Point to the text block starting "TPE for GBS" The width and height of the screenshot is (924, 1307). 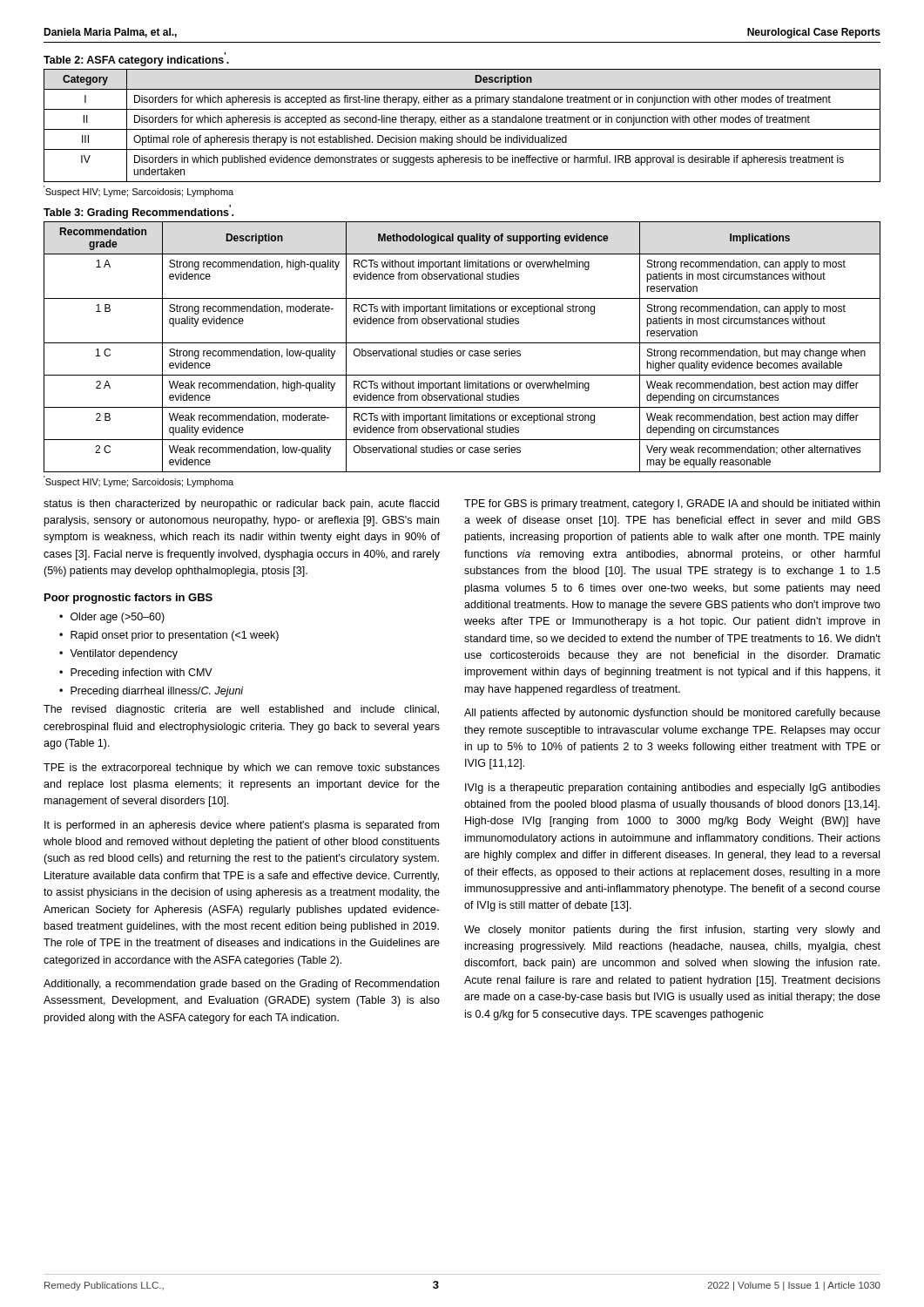[x=672, y=596]
